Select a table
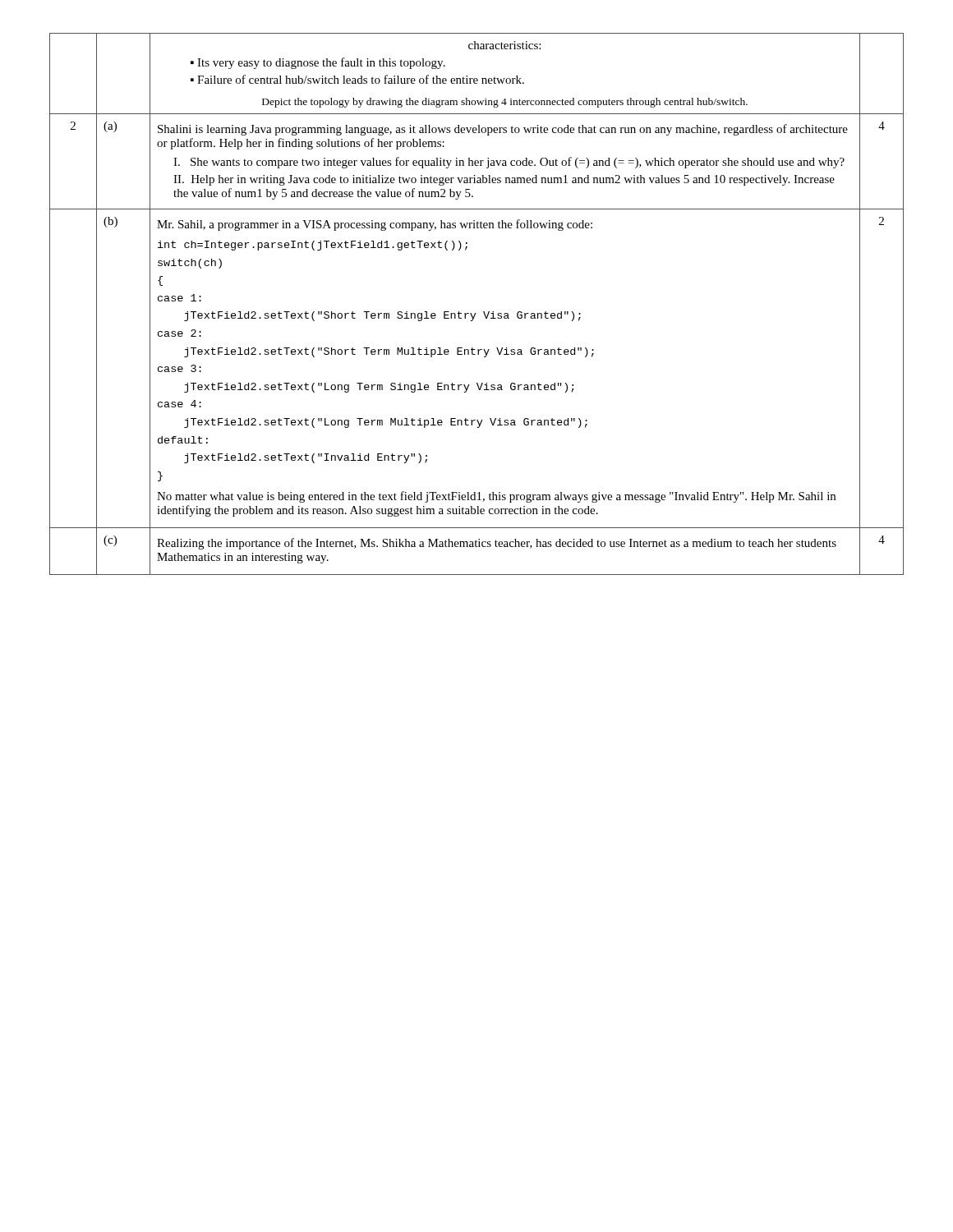Image resolution: width=953 pixels, height=1232 pixels. (476, 304)
